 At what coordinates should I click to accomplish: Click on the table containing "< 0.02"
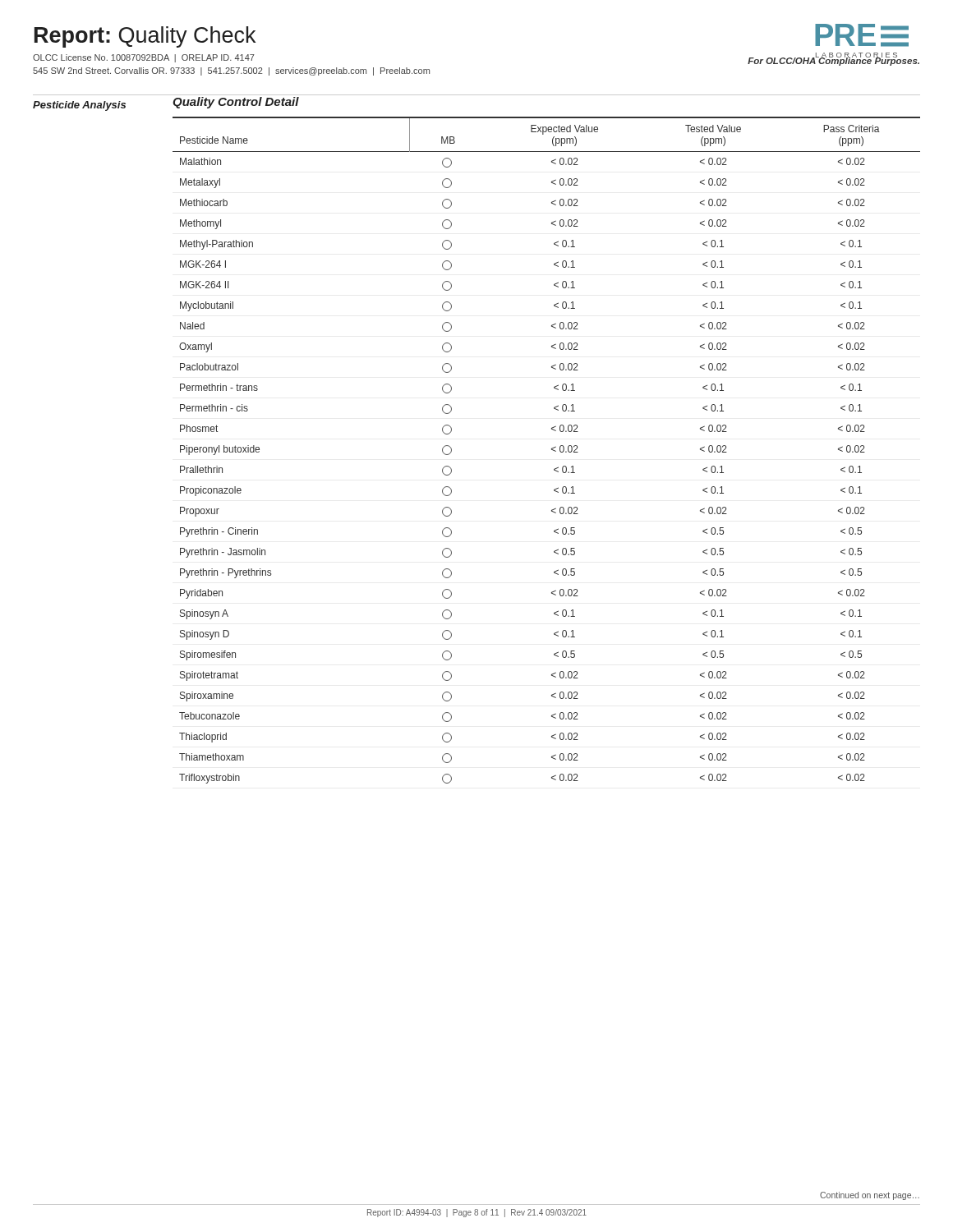click(x=546, y=453)
